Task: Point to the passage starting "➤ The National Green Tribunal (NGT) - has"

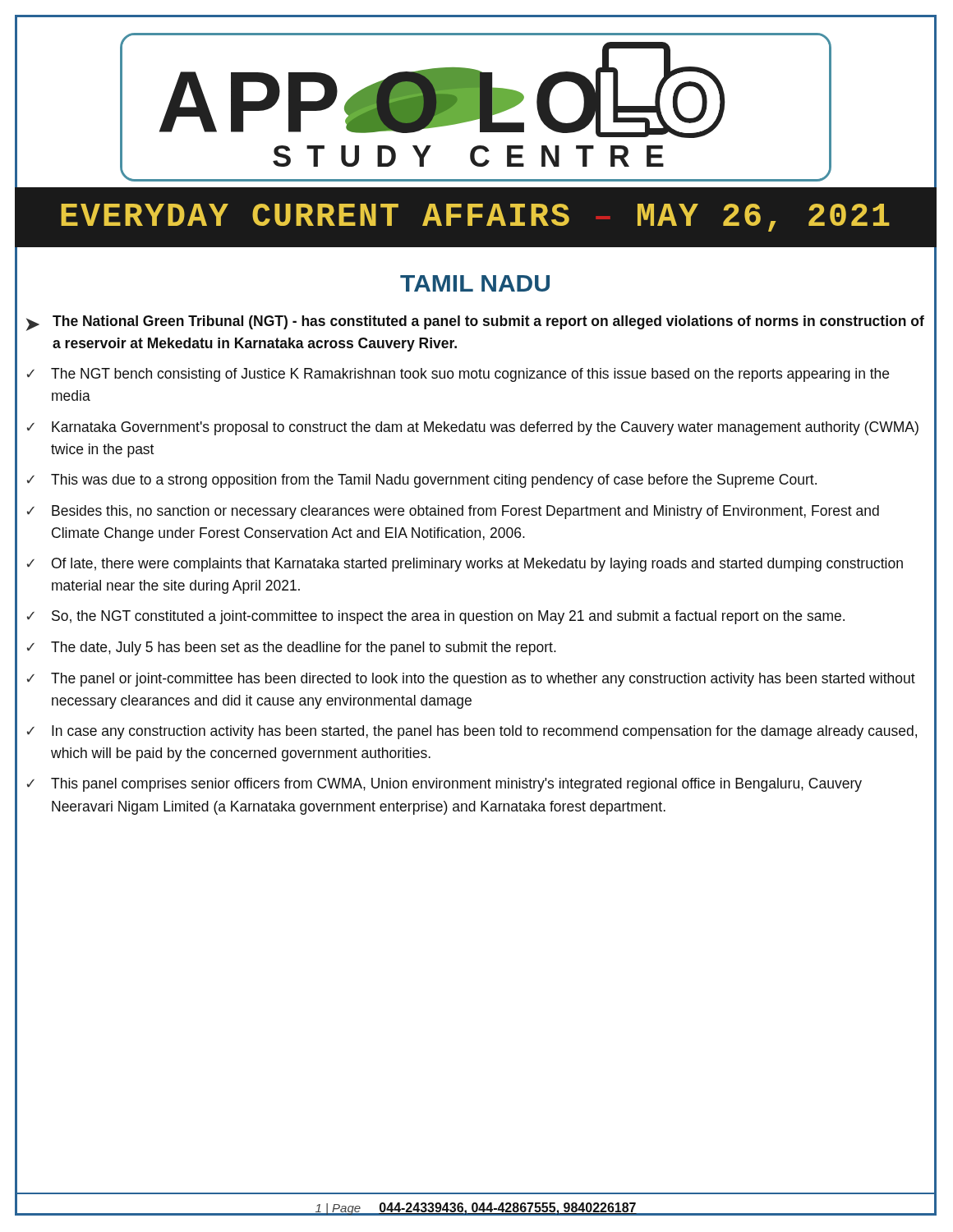Action: point(474,333)
